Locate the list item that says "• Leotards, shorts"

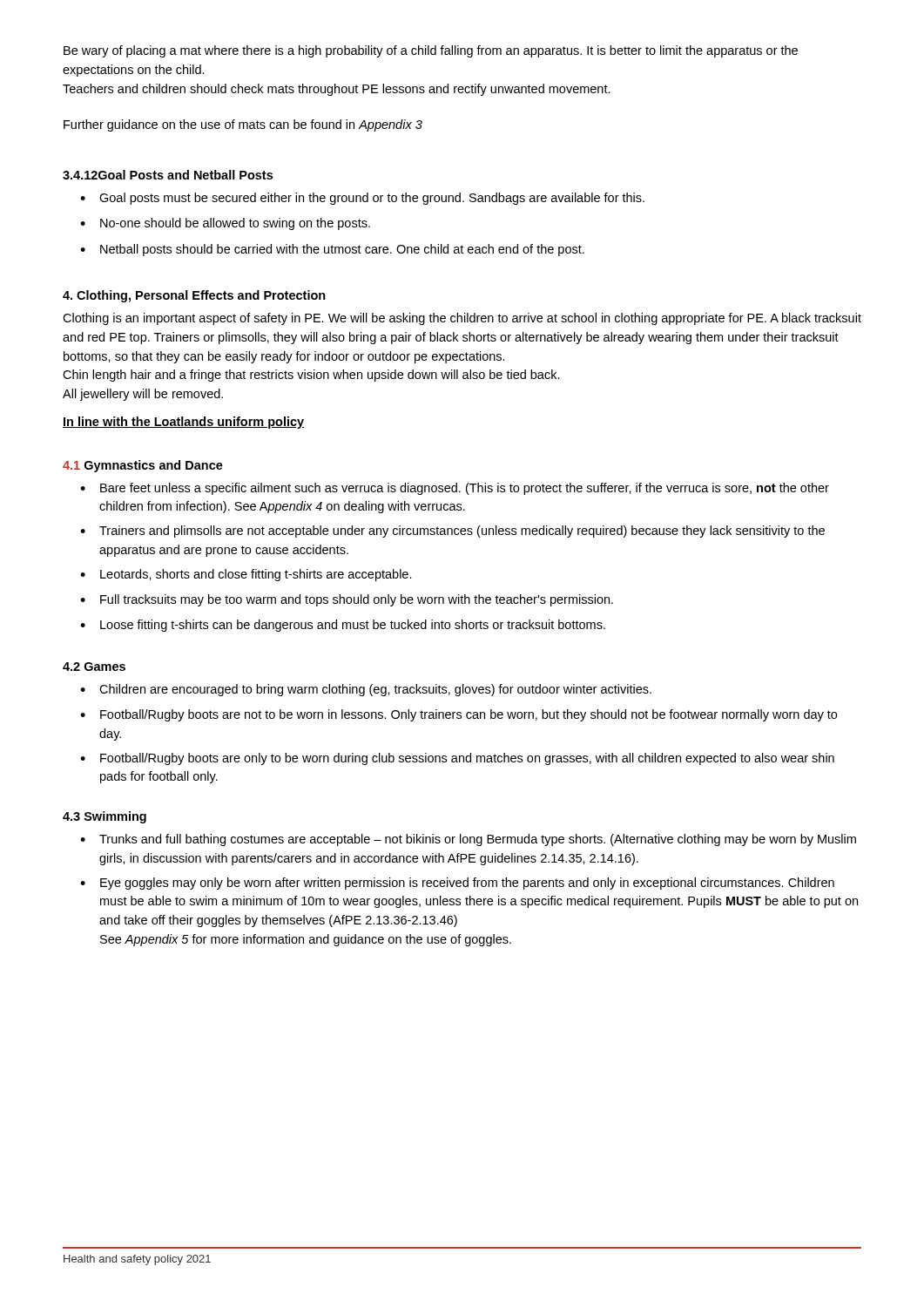246,575
